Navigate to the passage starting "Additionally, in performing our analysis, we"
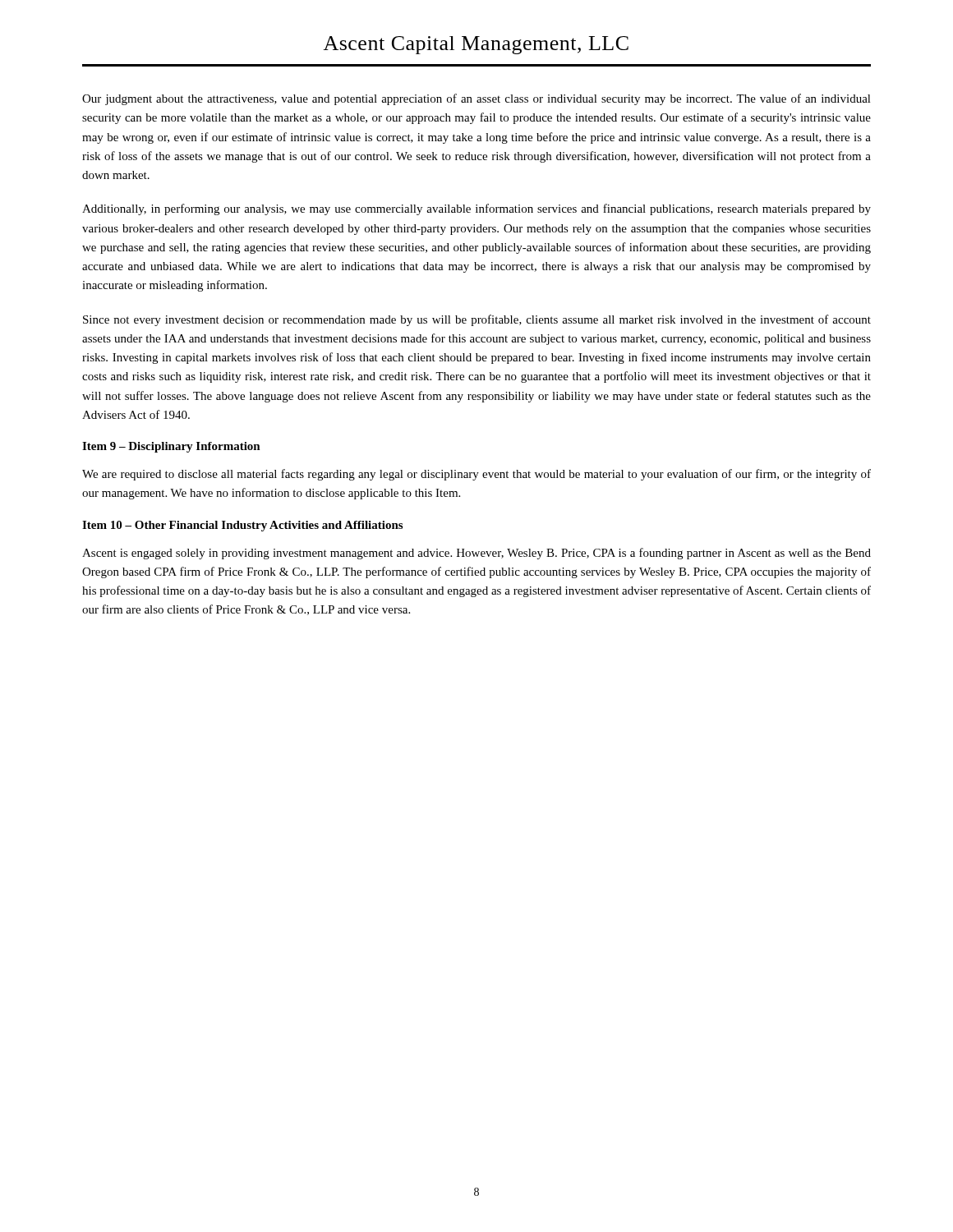Image resolution: width=953 pixels, height=1232 pixels. [476, 247]
